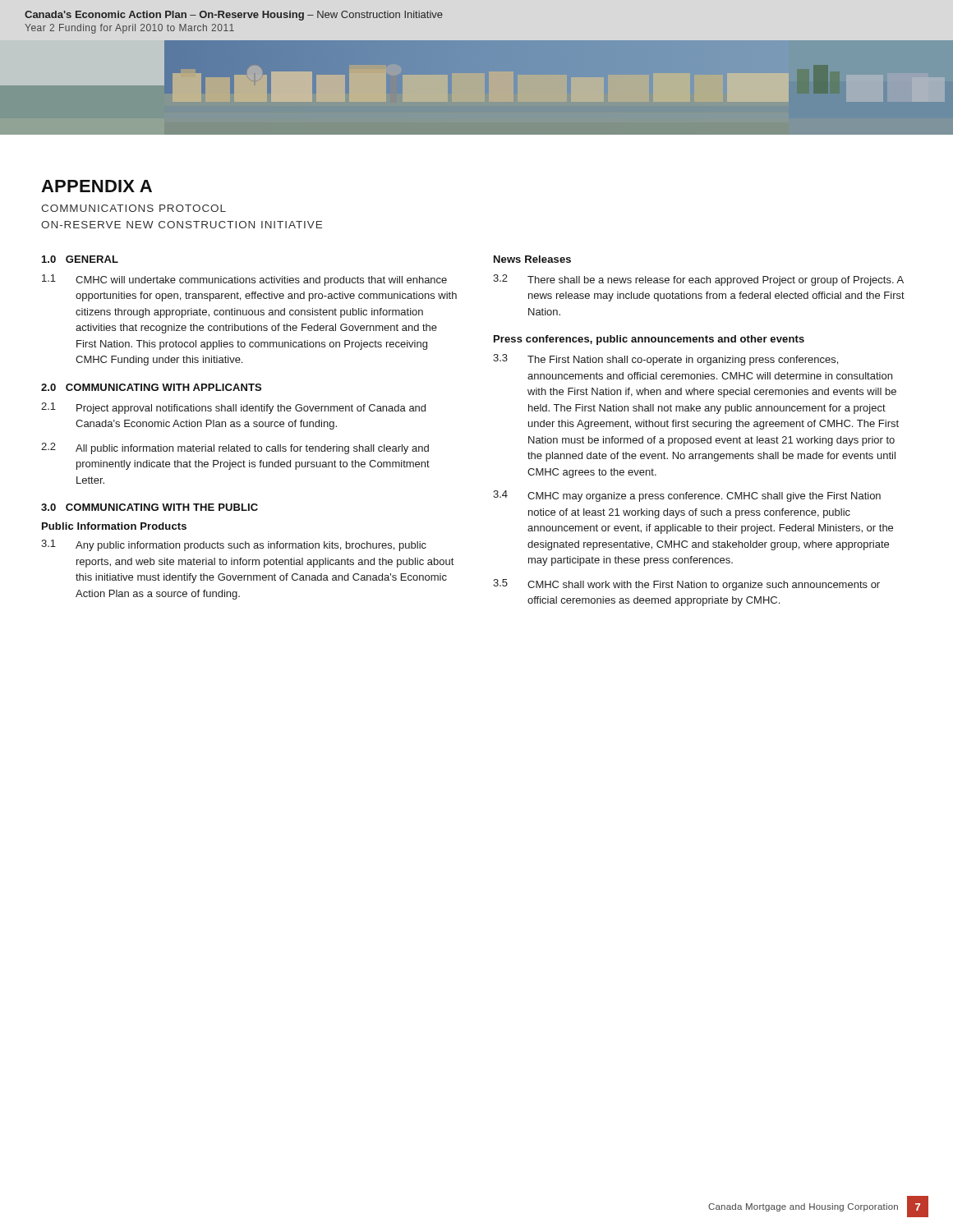This screenshot has width=953, height=1232.
Task: Find the text starting "1 CMHC will undertake"
Action: pos(251,319)
